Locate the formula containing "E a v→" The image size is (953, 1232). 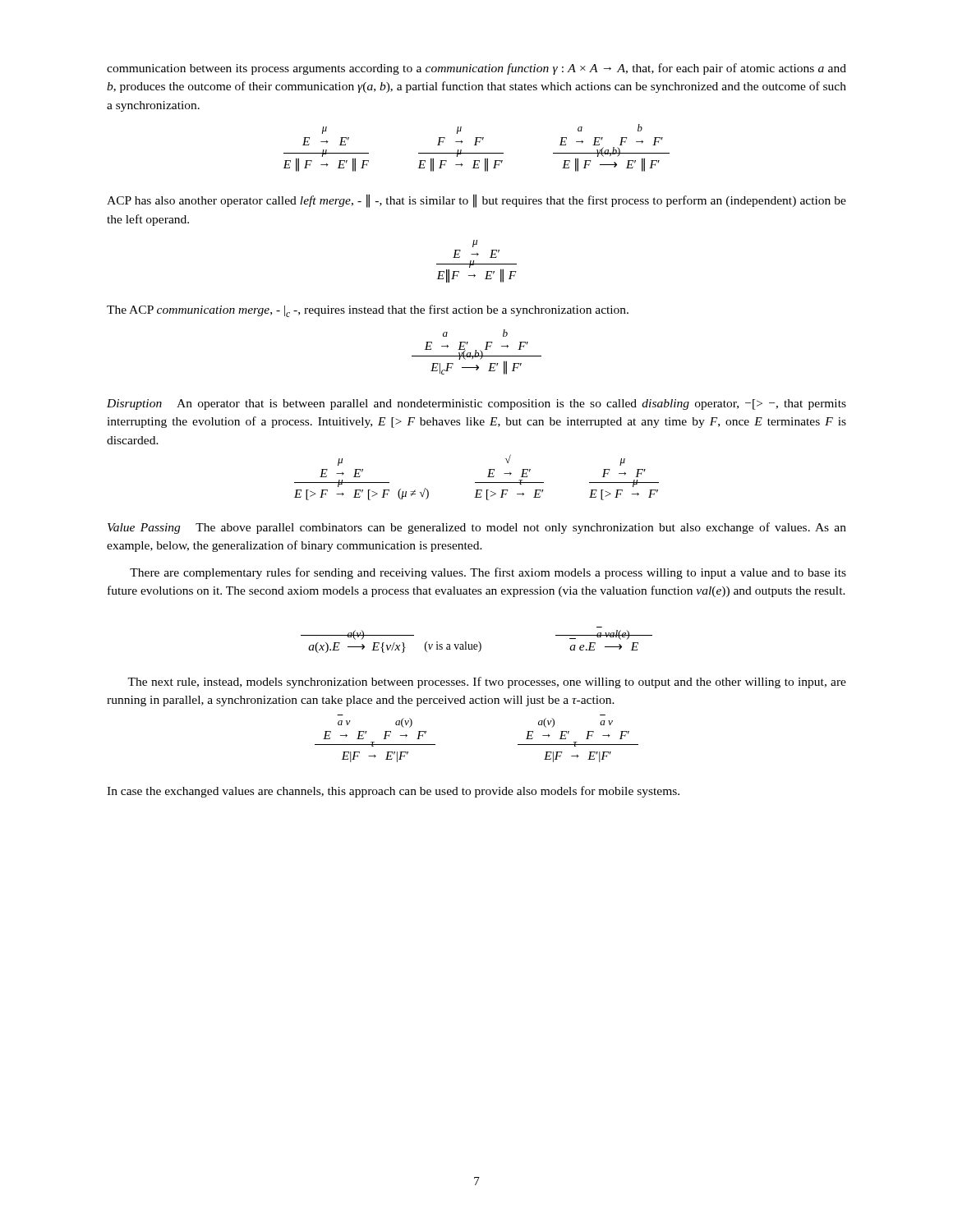[327, 736]
